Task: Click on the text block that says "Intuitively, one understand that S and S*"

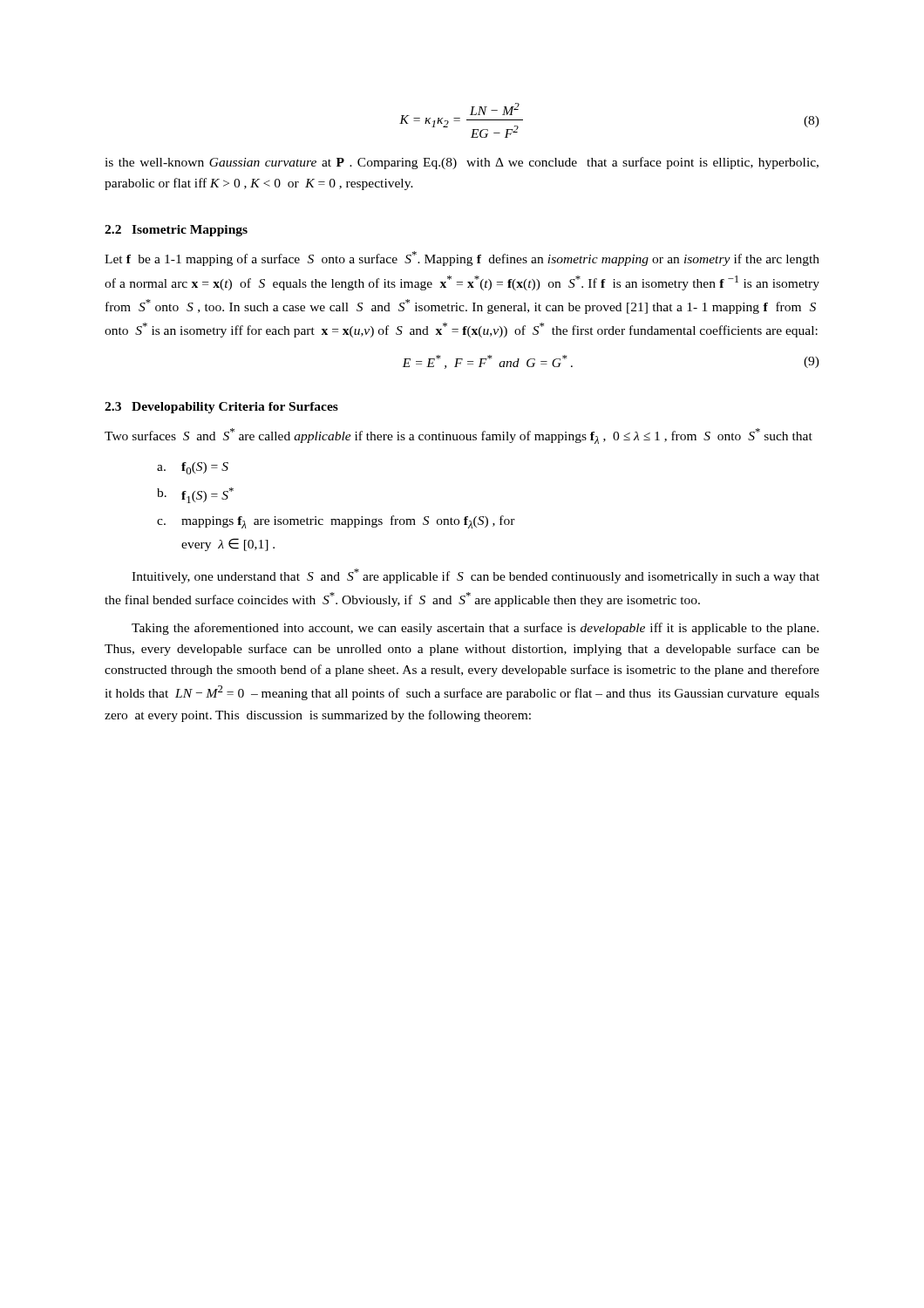Action: click(x=462, y=586)
